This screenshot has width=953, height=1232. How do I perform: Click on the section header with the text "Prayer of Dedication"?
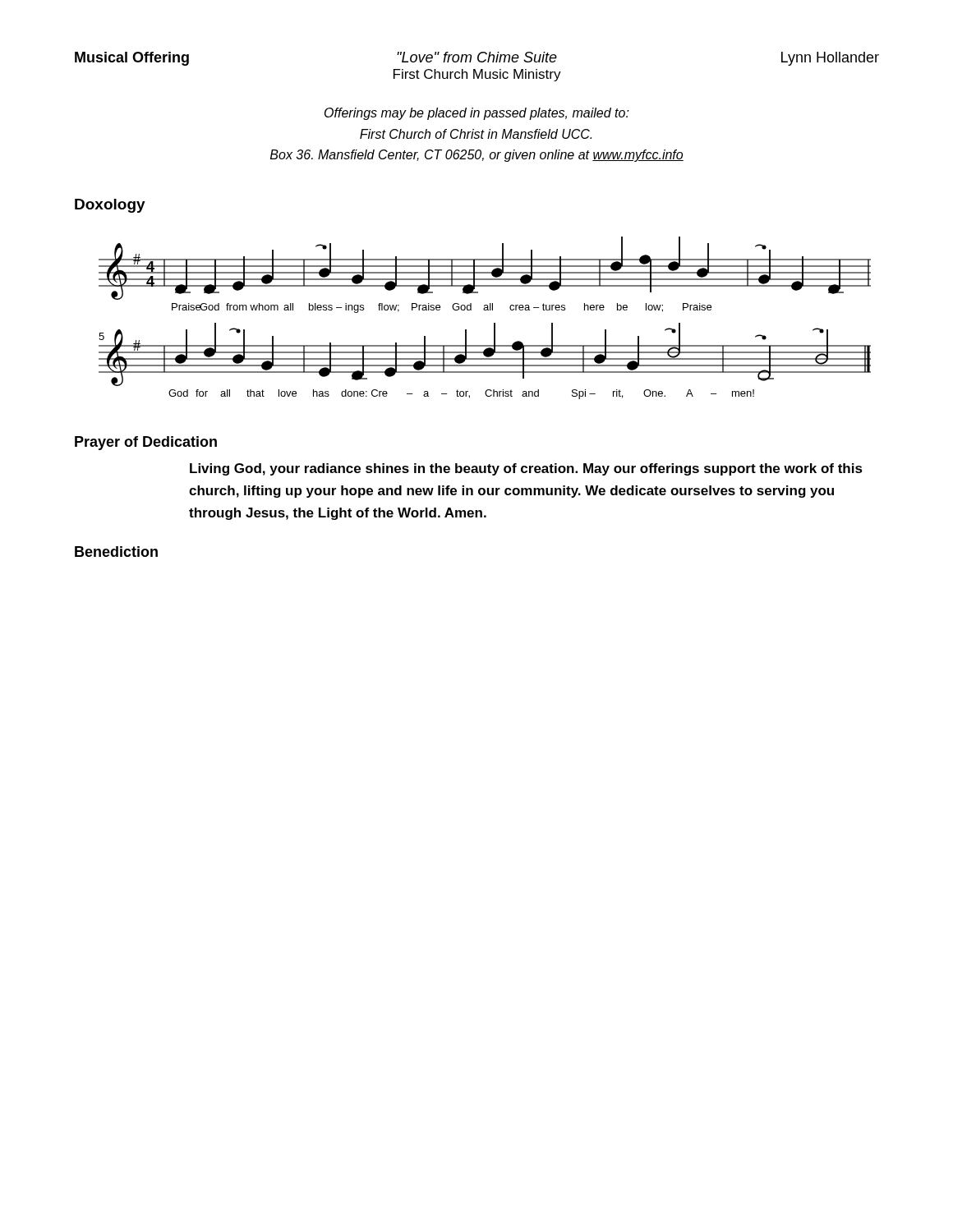point(146,442)
